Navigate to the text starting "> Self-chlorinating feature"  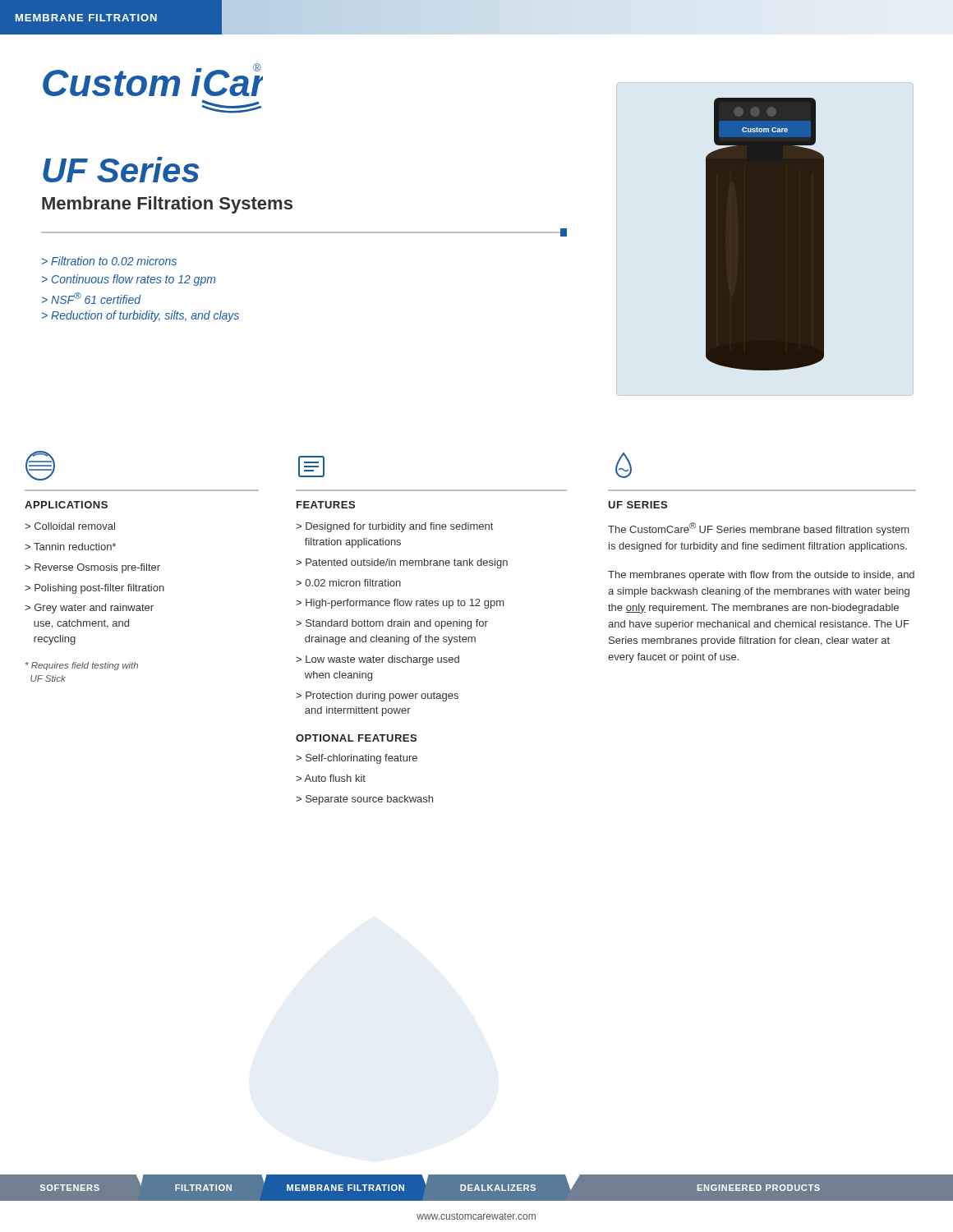coord(357,758)
